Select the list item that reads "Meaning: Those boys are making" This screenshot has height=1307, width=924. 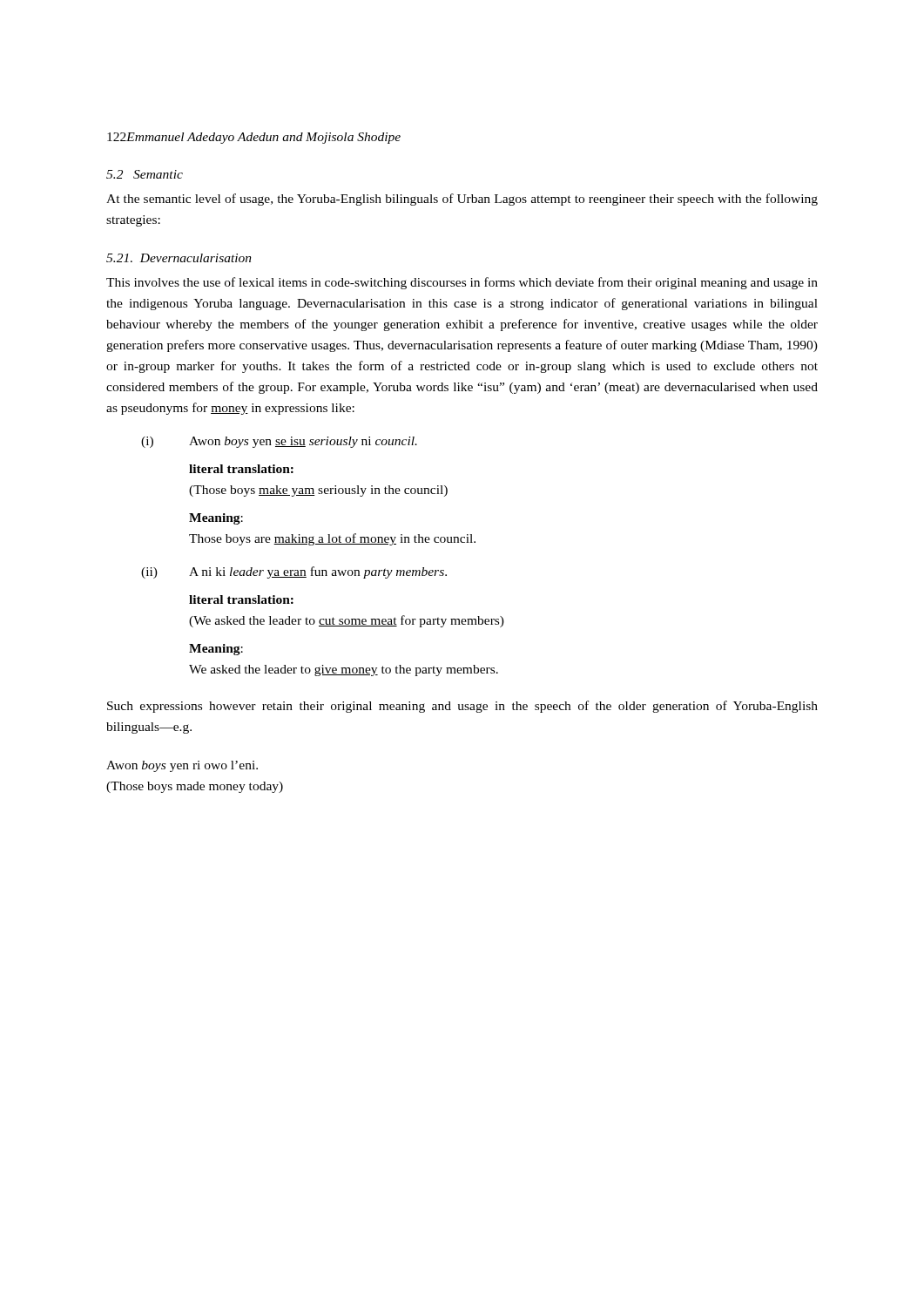[x=216, y=519]
